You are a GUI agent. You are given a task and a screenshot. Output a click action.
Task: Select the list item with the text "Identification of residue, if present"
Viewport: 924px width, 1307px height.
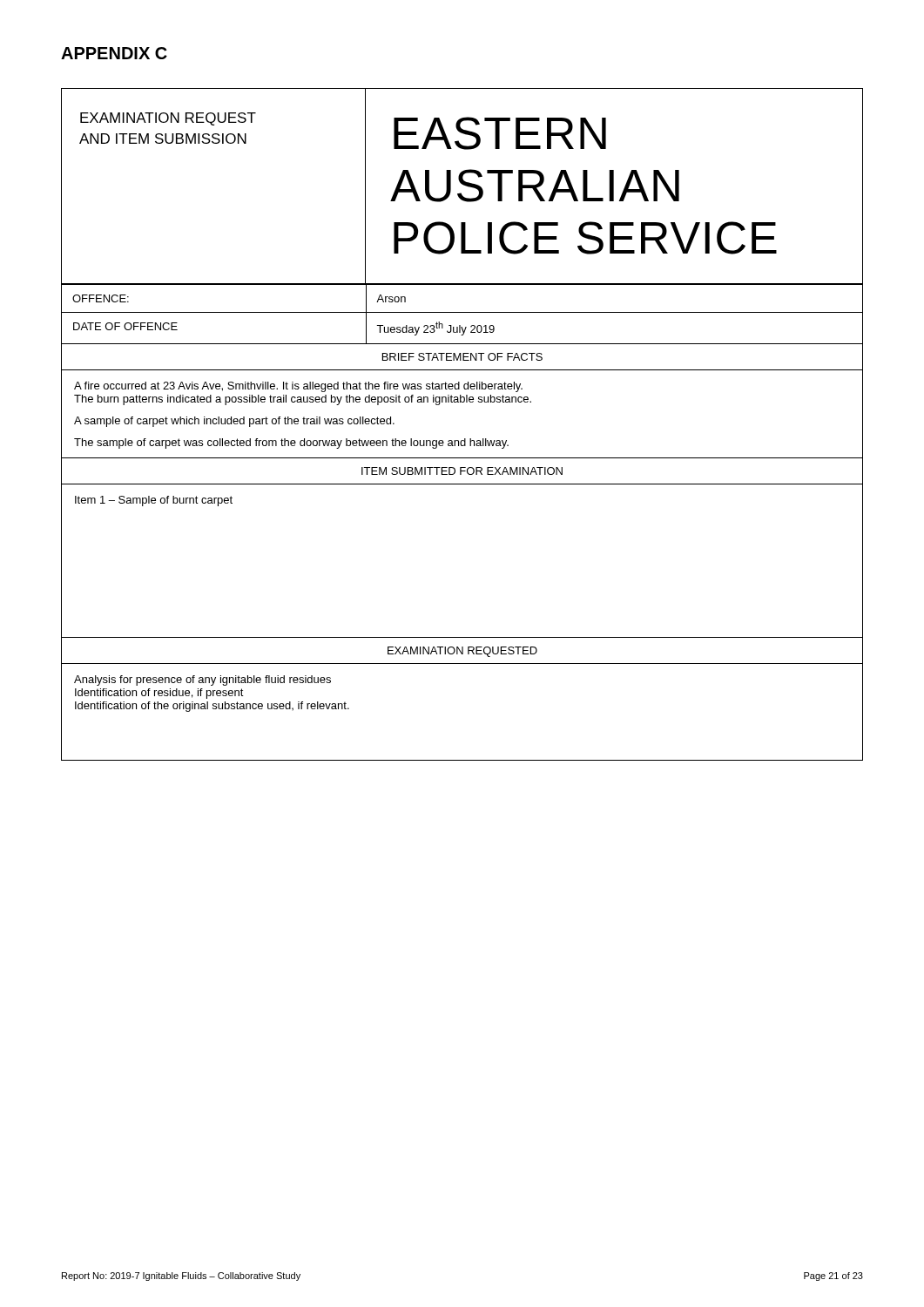pyautogui.click(x=159, y=692)
